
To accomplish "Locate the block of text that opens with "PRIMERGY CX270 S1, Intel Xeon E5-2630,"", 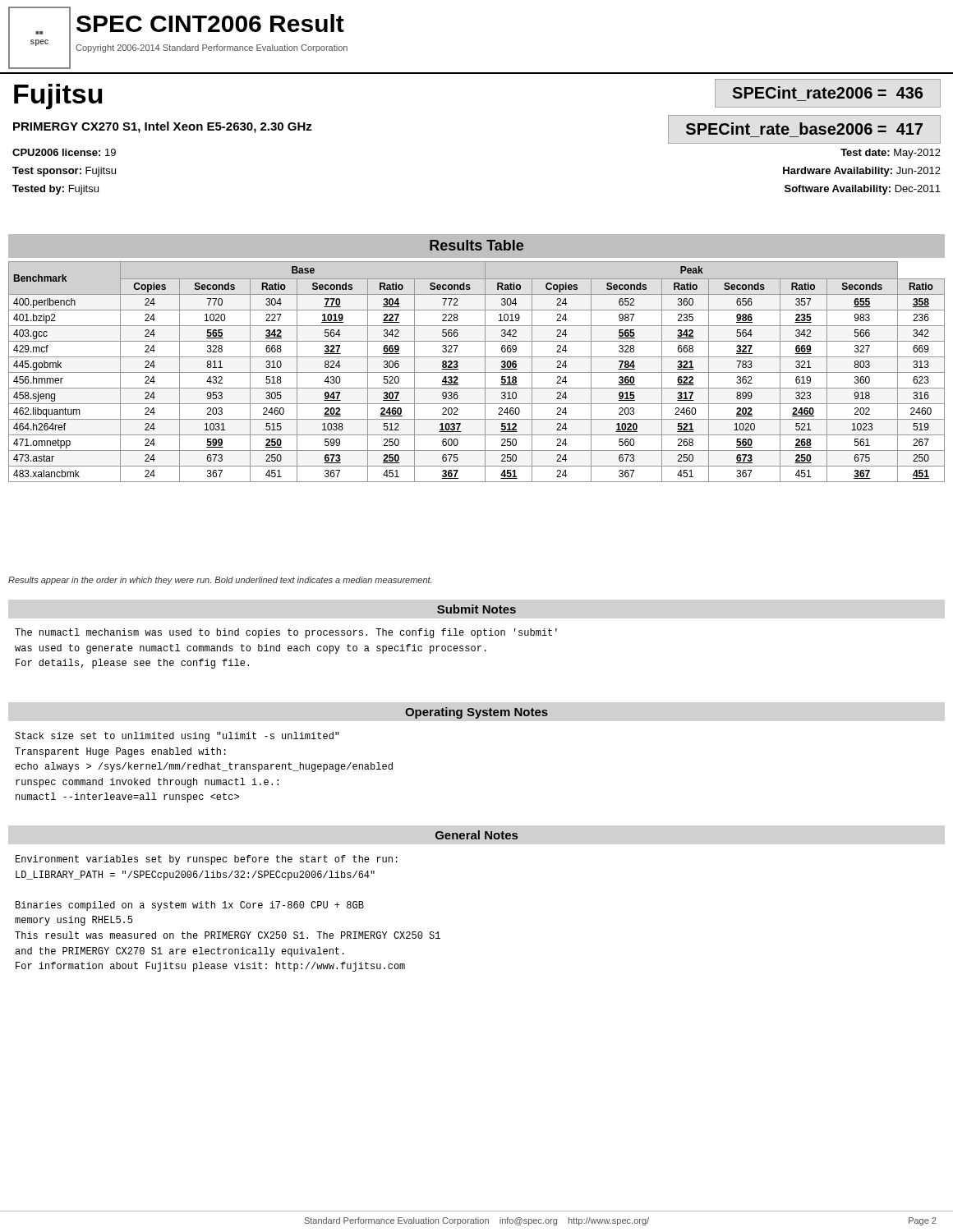I will pyautogui.click(x=162, y=126).
